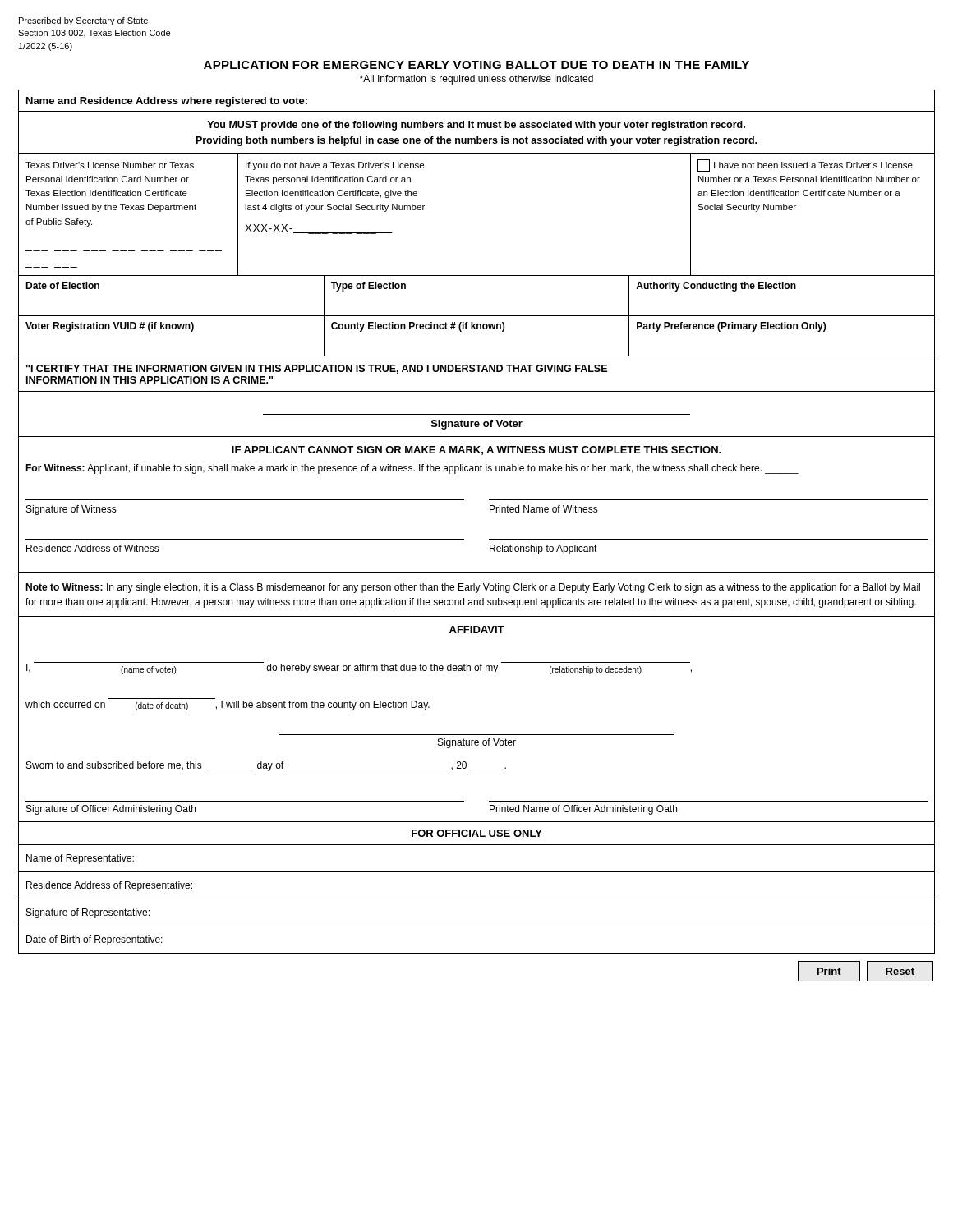This screenshot has width=953, height=1232.
Task: Click on the table containing "Texas Driver's License Number or"
Action: click(x=476, y=215)
